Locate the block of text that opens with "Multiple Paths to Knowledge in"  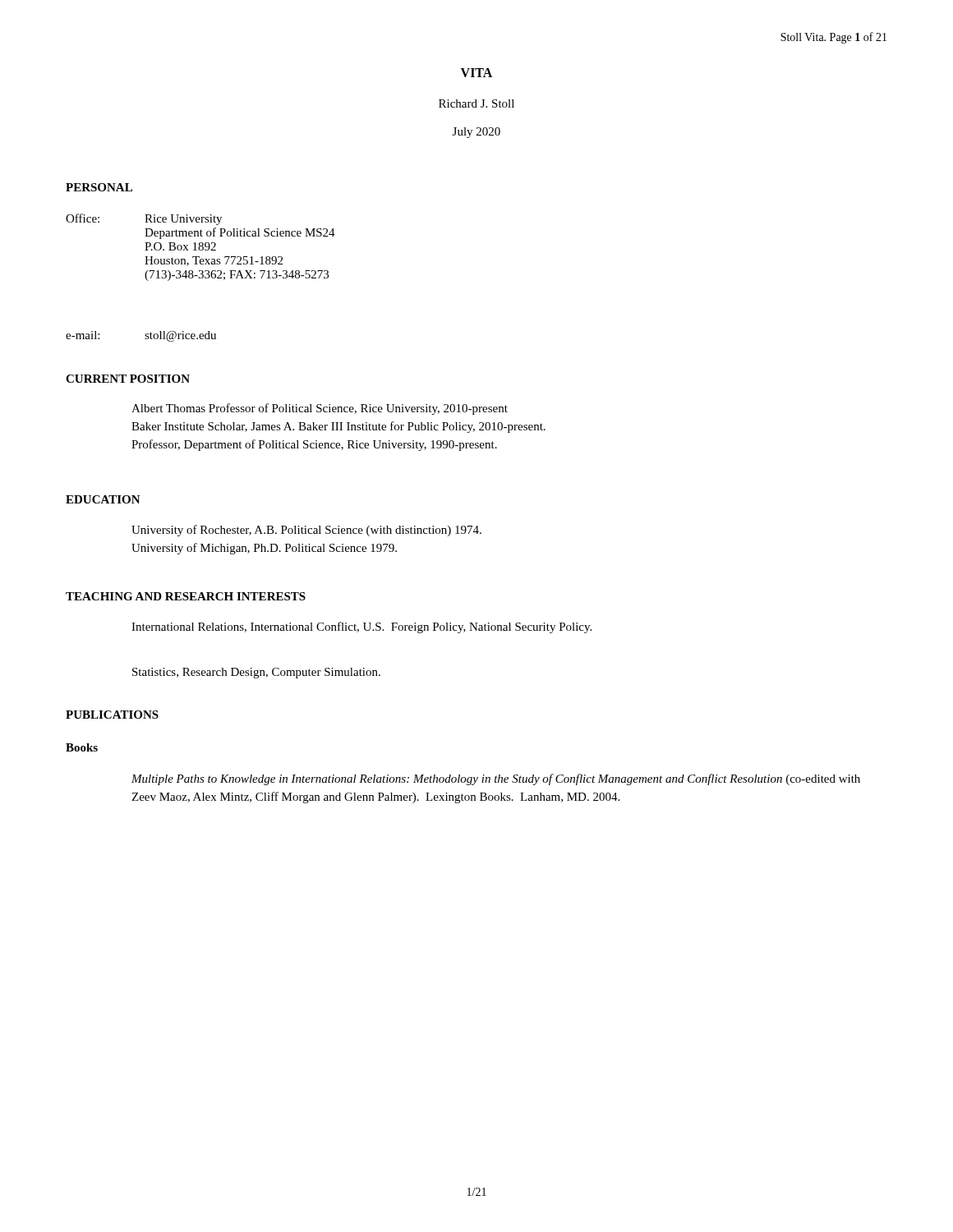[496, 788]
